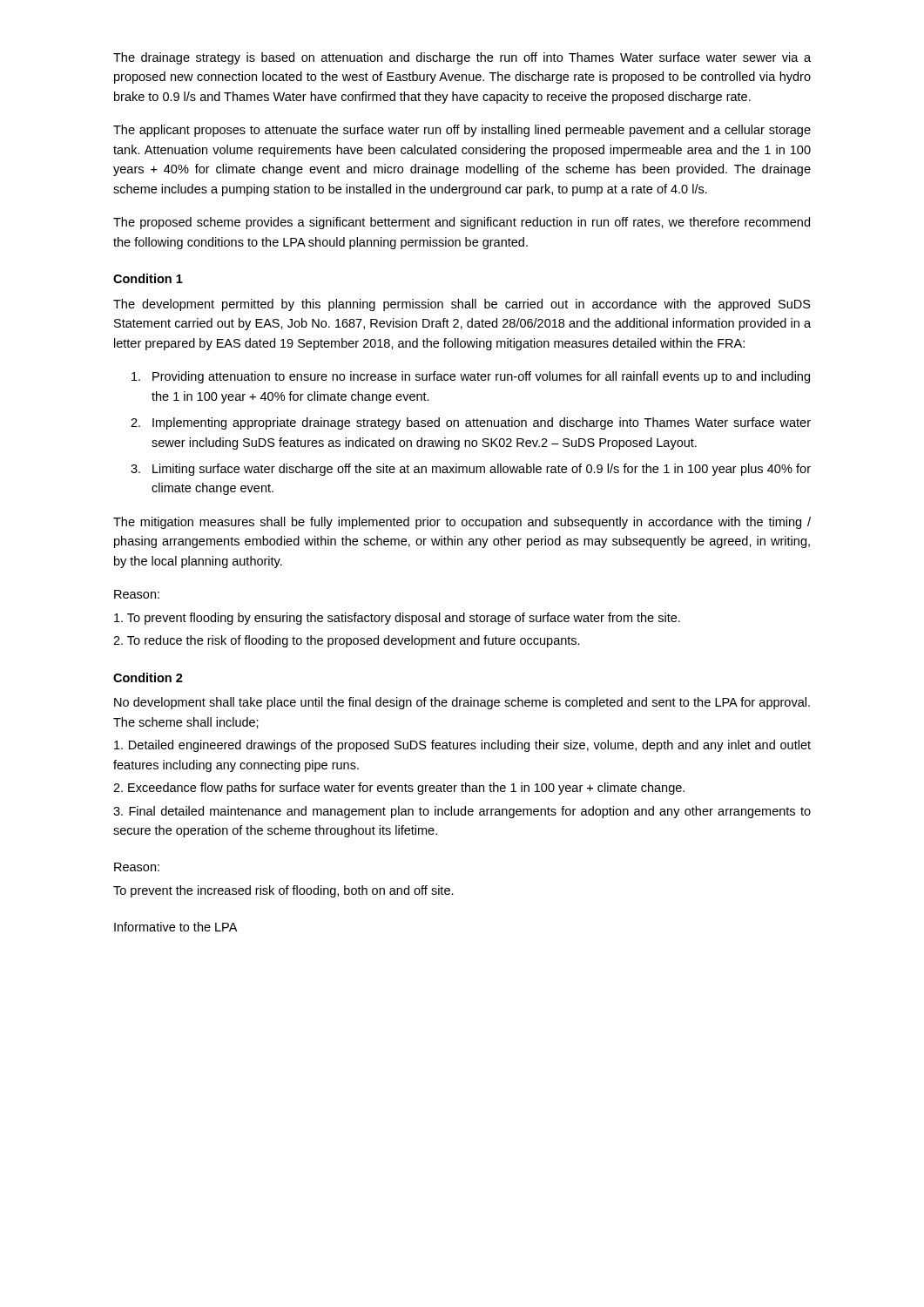Image resolution: width=924 pixels, height=1307 pixels.
Task: Locate the text block with the text "To reduce the risk"
Action: [x=347, y=641]
